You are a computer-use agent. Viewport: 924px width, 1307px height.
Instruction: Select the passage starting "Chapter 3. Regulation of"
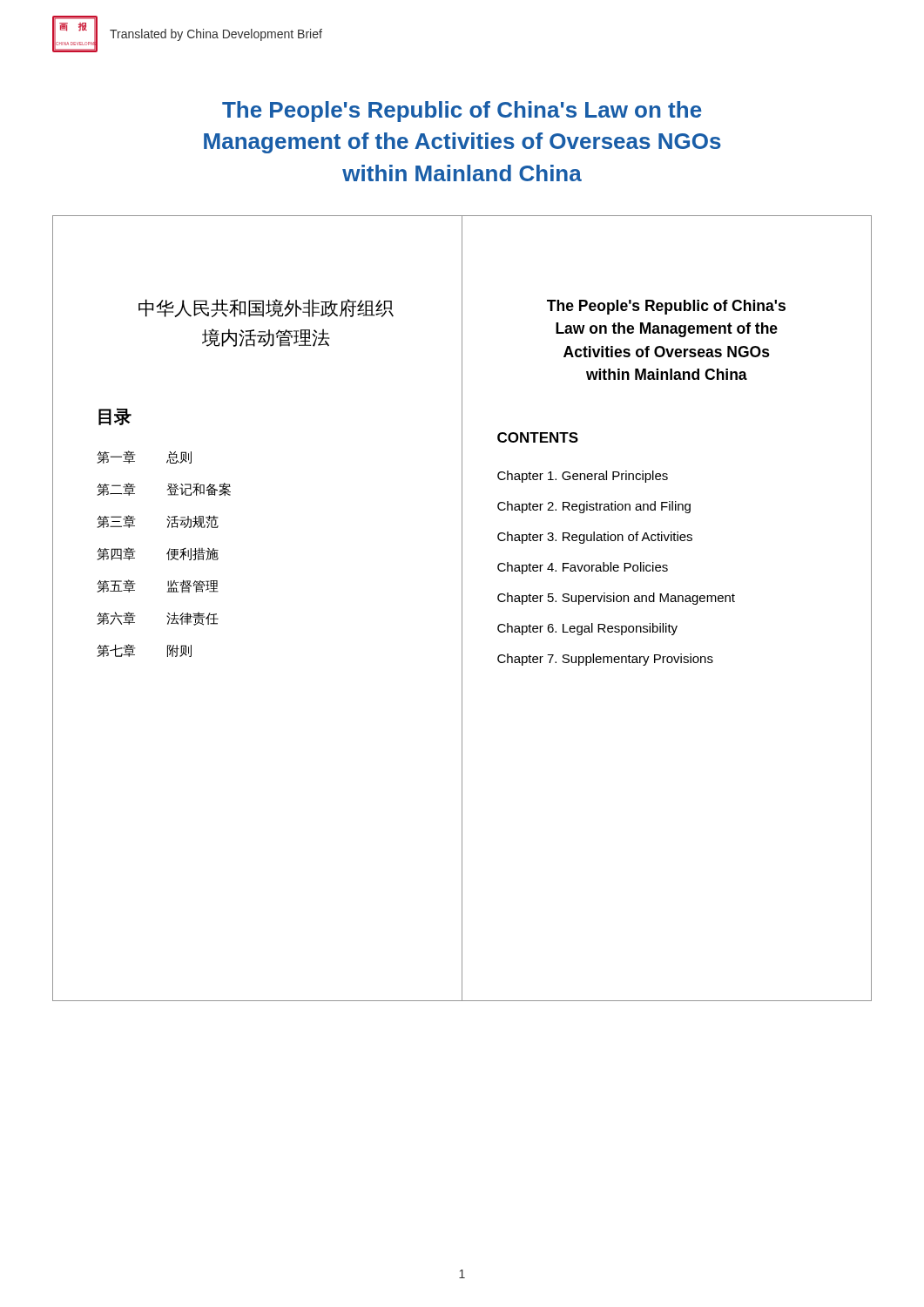pos(595,536)
